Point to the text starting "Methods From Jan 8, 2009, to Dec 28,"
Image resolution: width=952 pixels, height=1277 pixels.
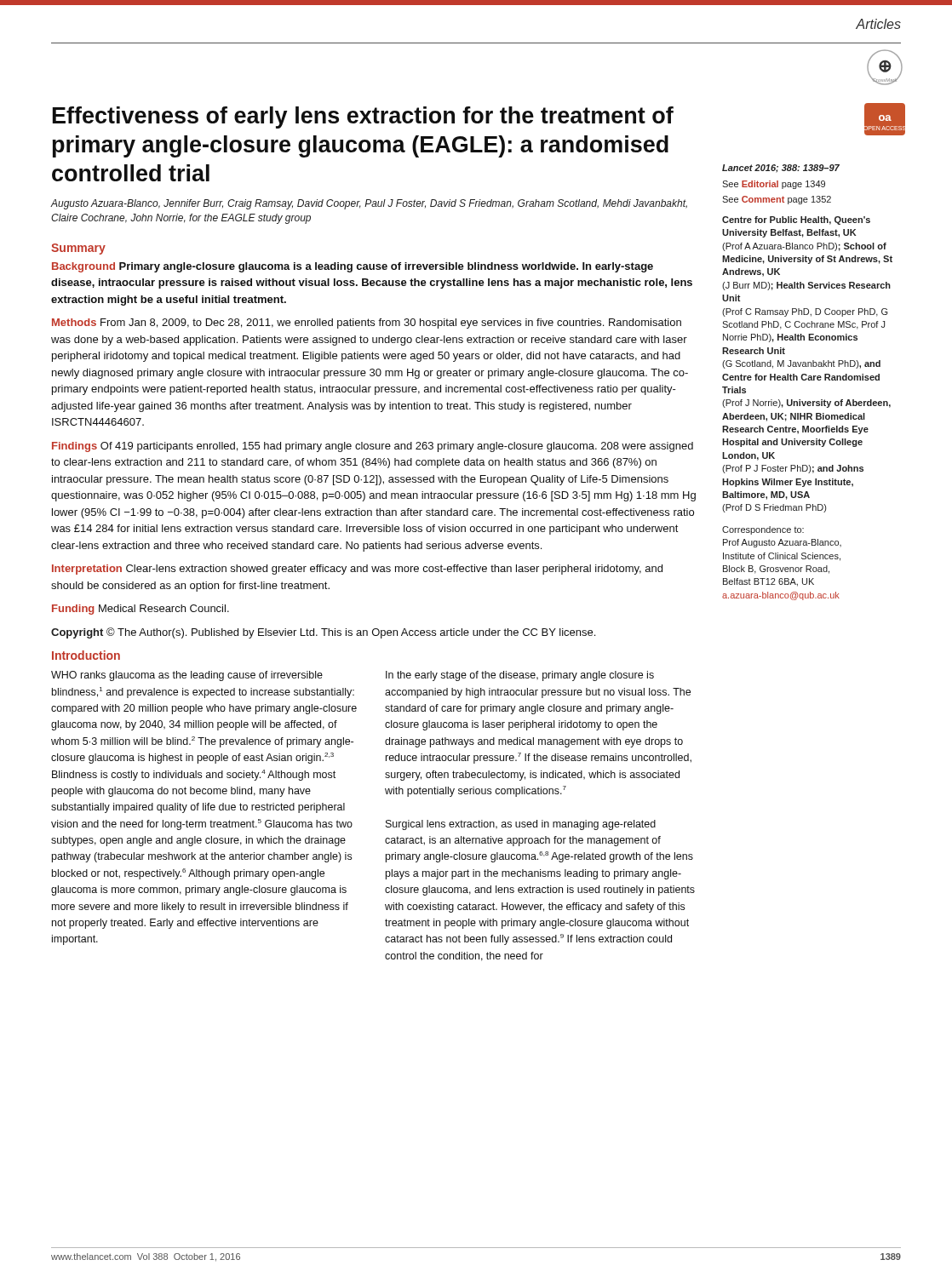tap(370, 372)
